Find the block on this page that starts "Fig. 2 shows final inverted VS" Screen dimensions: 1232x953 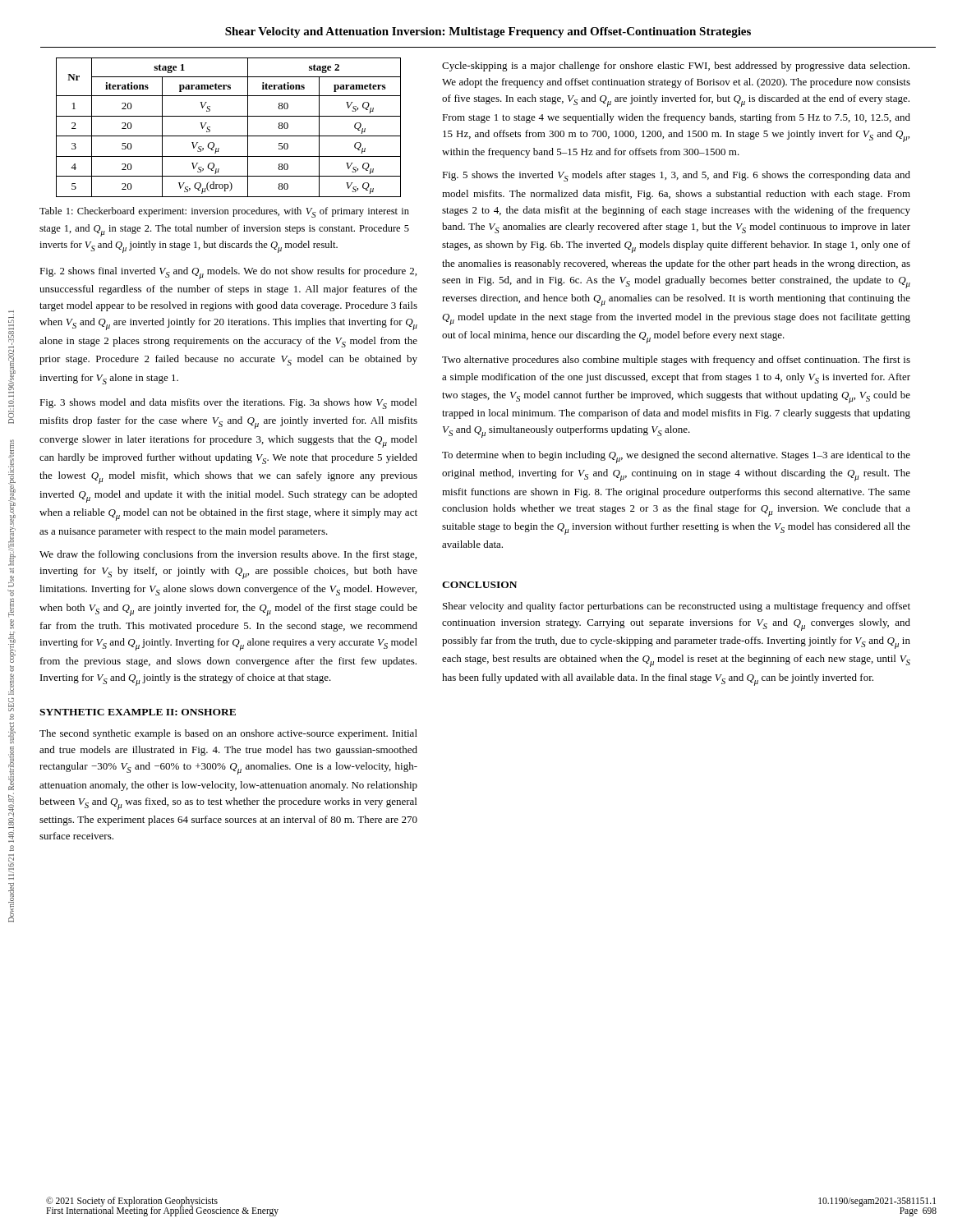pyautogui.click(x=228, y=325)
